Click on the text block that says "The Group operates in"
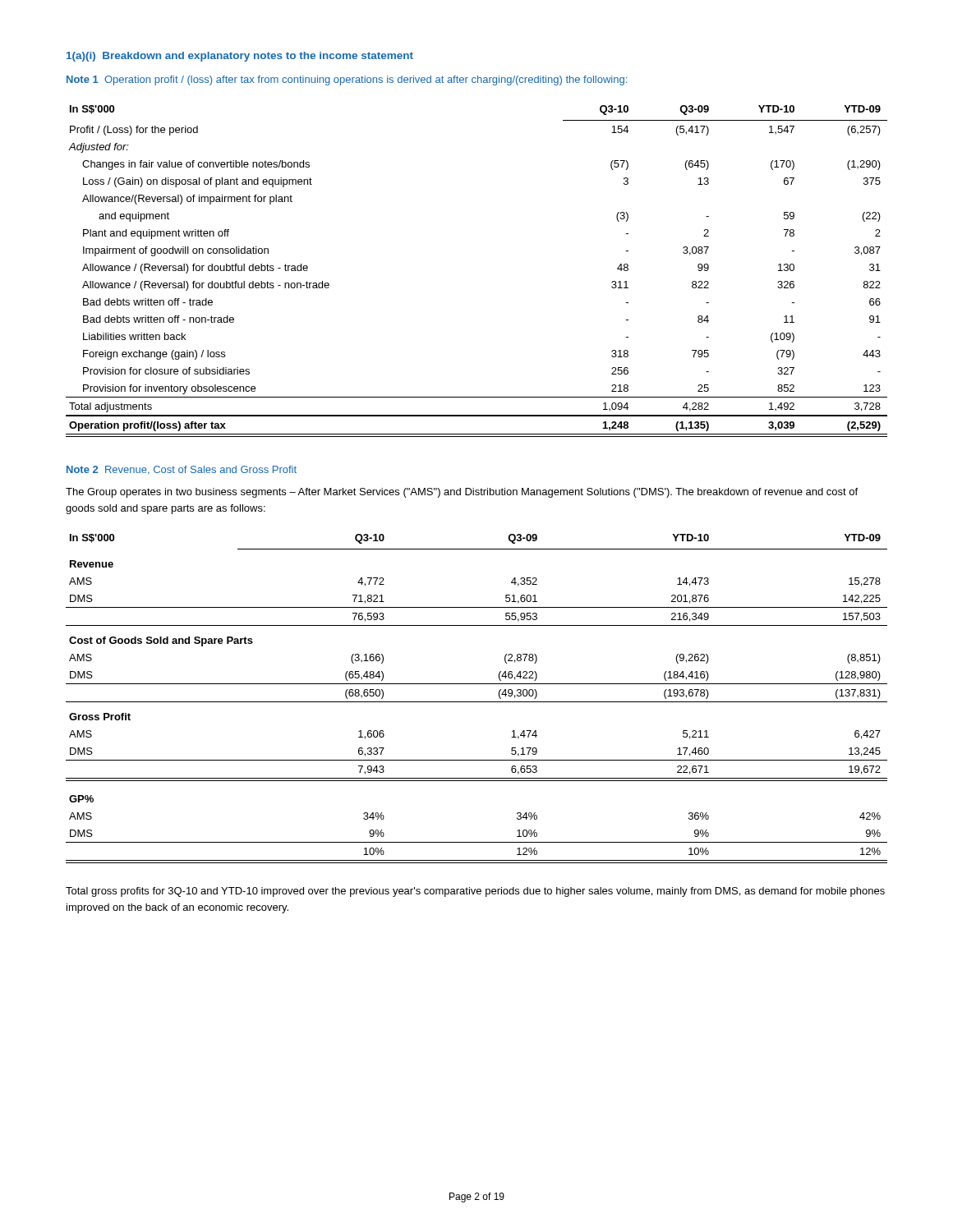 tap(462, 499)
